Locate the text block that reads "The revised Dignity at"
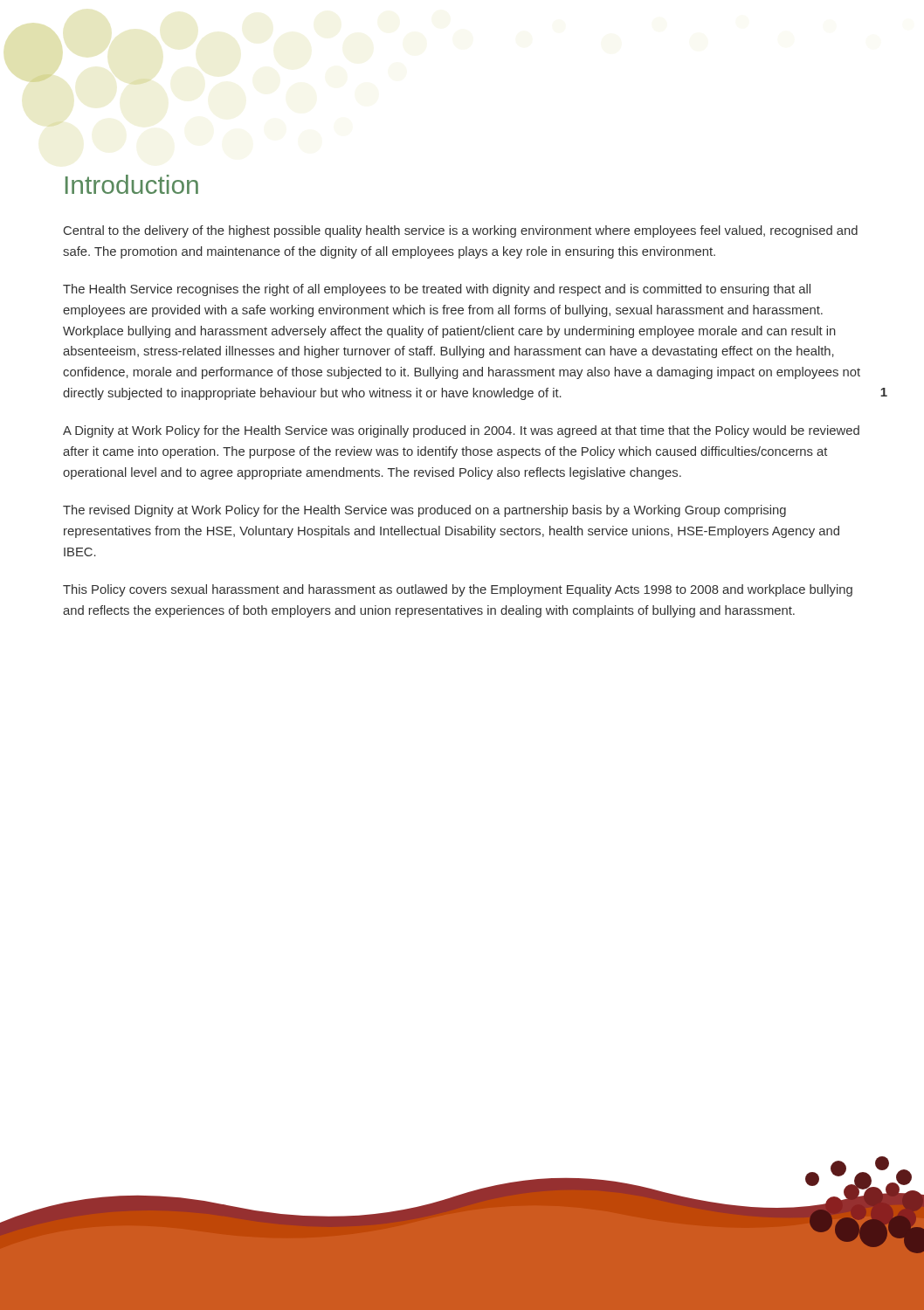 coord(452,531)
